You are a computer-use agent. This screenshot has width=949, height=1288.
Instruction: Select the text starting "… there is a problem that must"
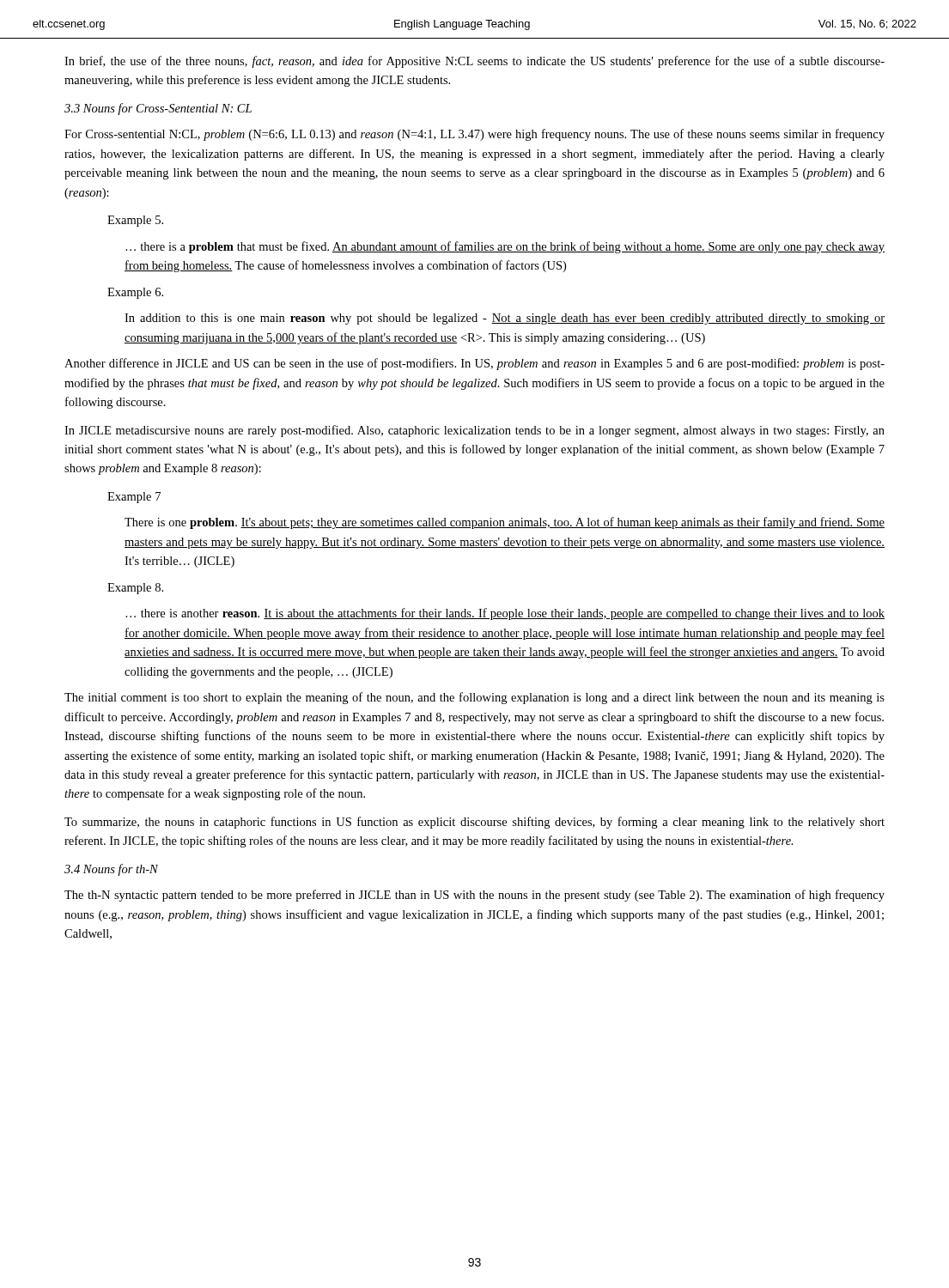[505, 256]
